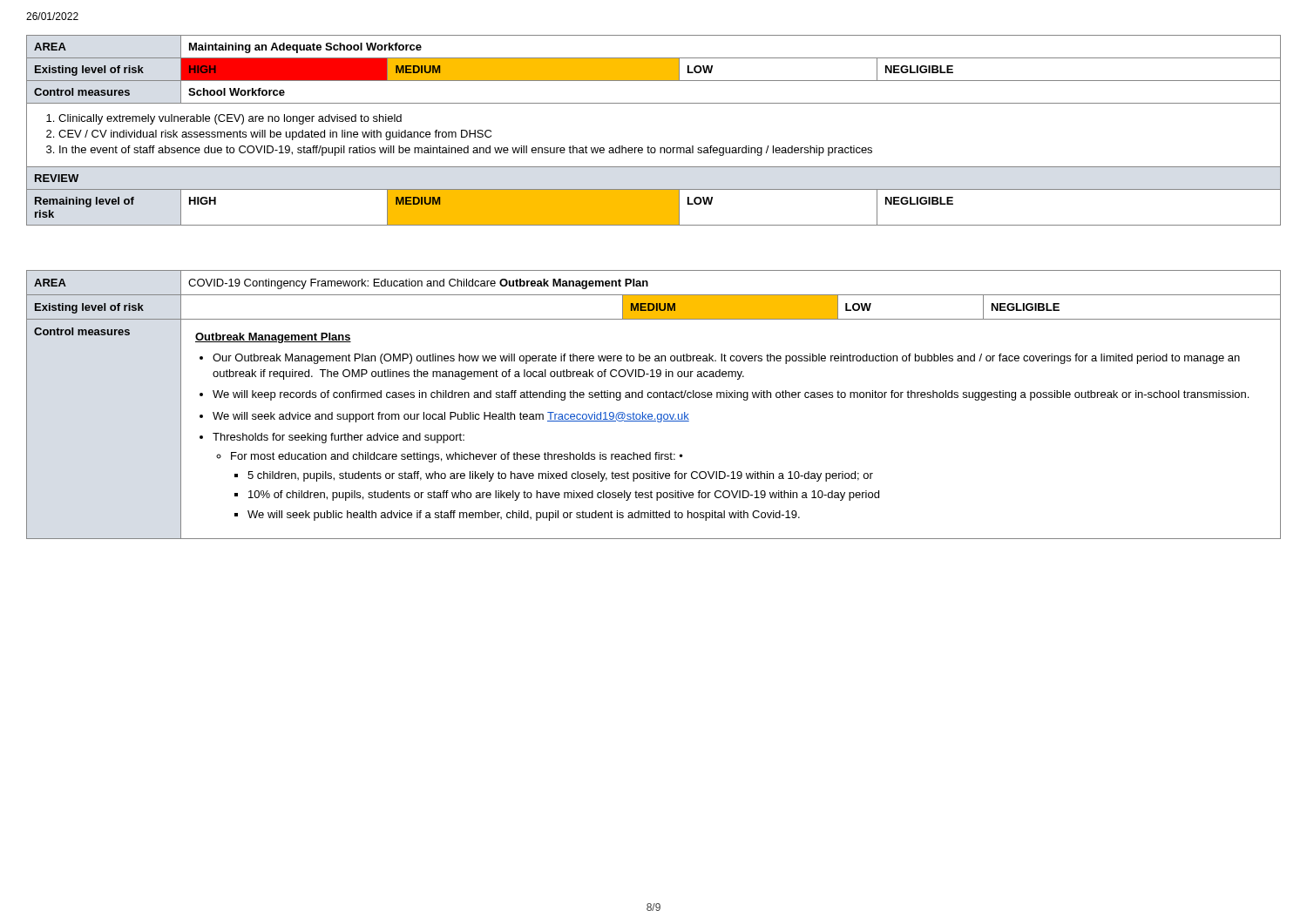The image size is (1307, 924).
Task: Select the table that reads "COVID-19 Contingency Framework:"
Action: tap(654, 404)
